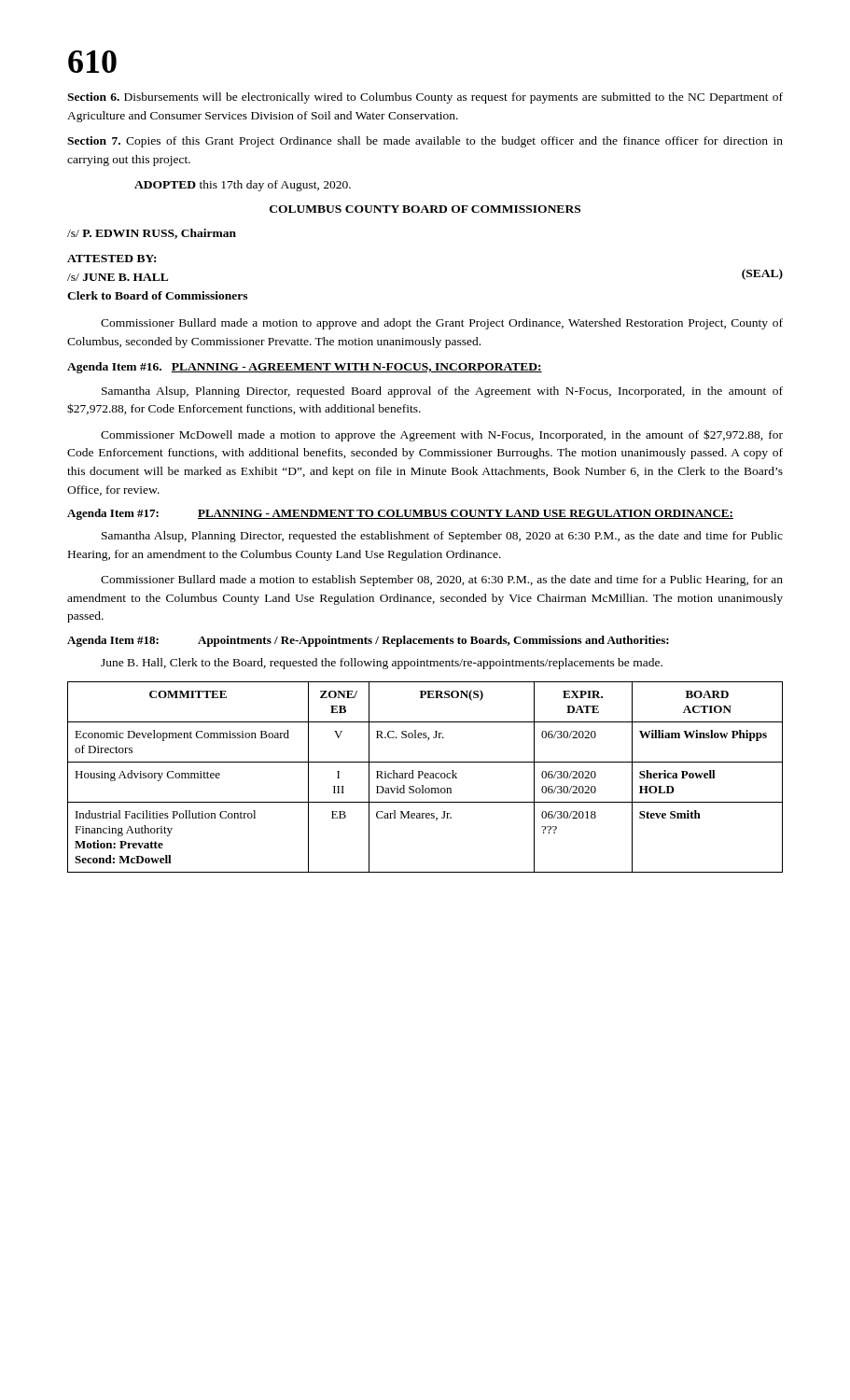850x1400 pixels.
Task: Find the section header on this page that starts "COLUMBUS COUNTY BOARD OF"
Action: tap(425, 208)
